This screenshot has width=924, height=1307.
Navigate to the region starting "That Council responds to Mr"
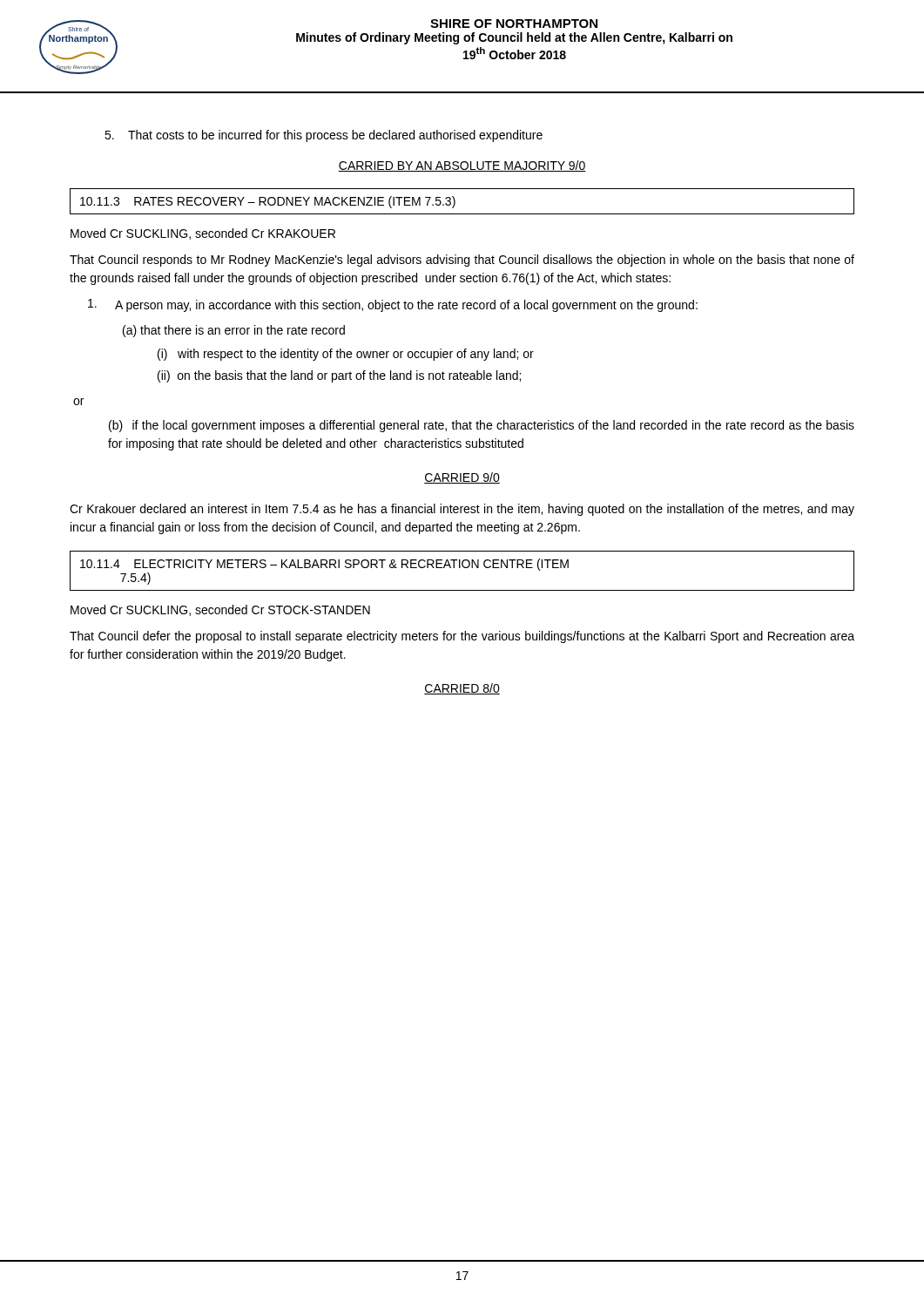[x=462, y=269]
